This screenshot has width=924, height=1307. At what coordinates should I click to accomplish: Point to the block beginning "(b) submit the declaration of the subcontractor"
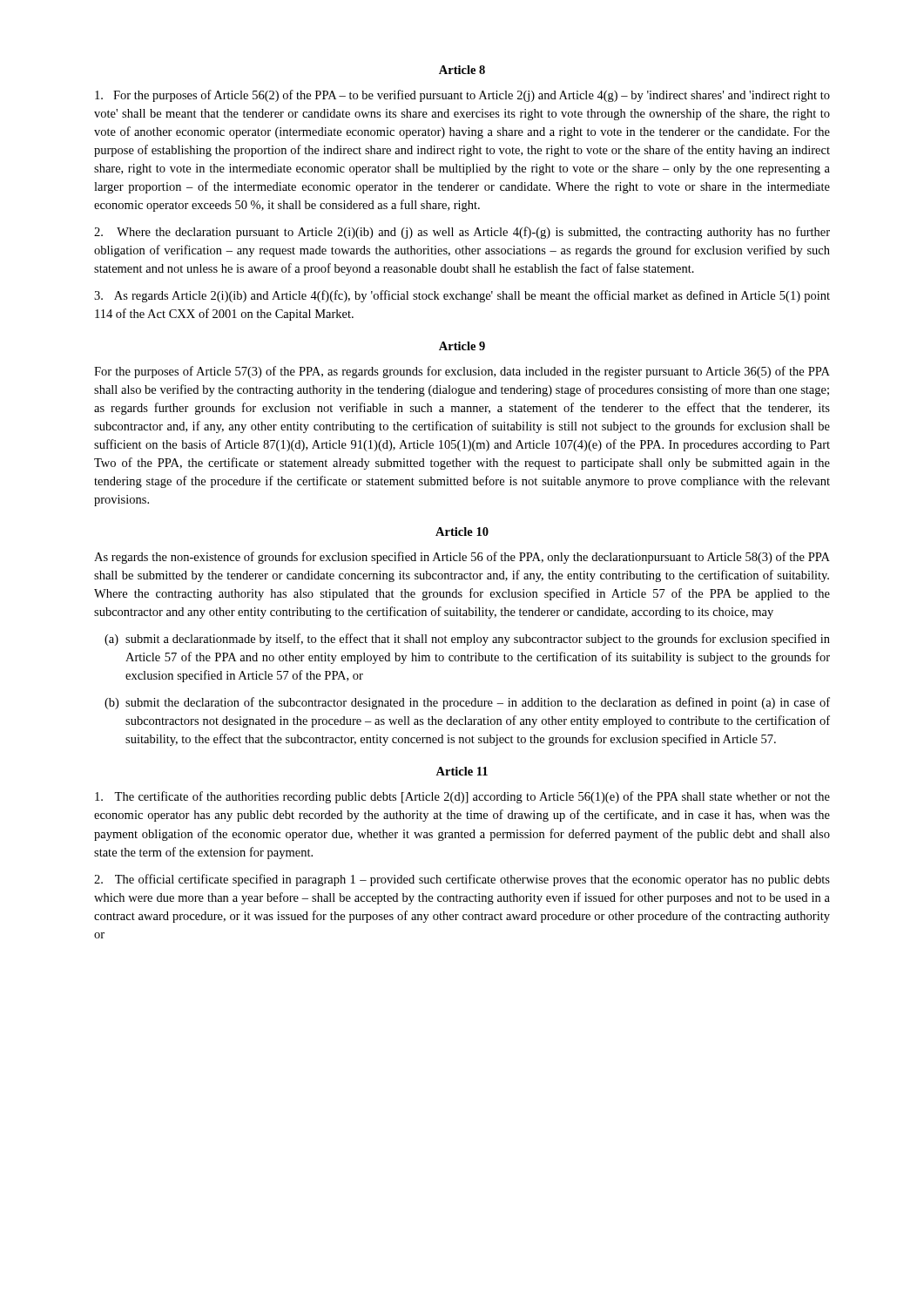467,721
